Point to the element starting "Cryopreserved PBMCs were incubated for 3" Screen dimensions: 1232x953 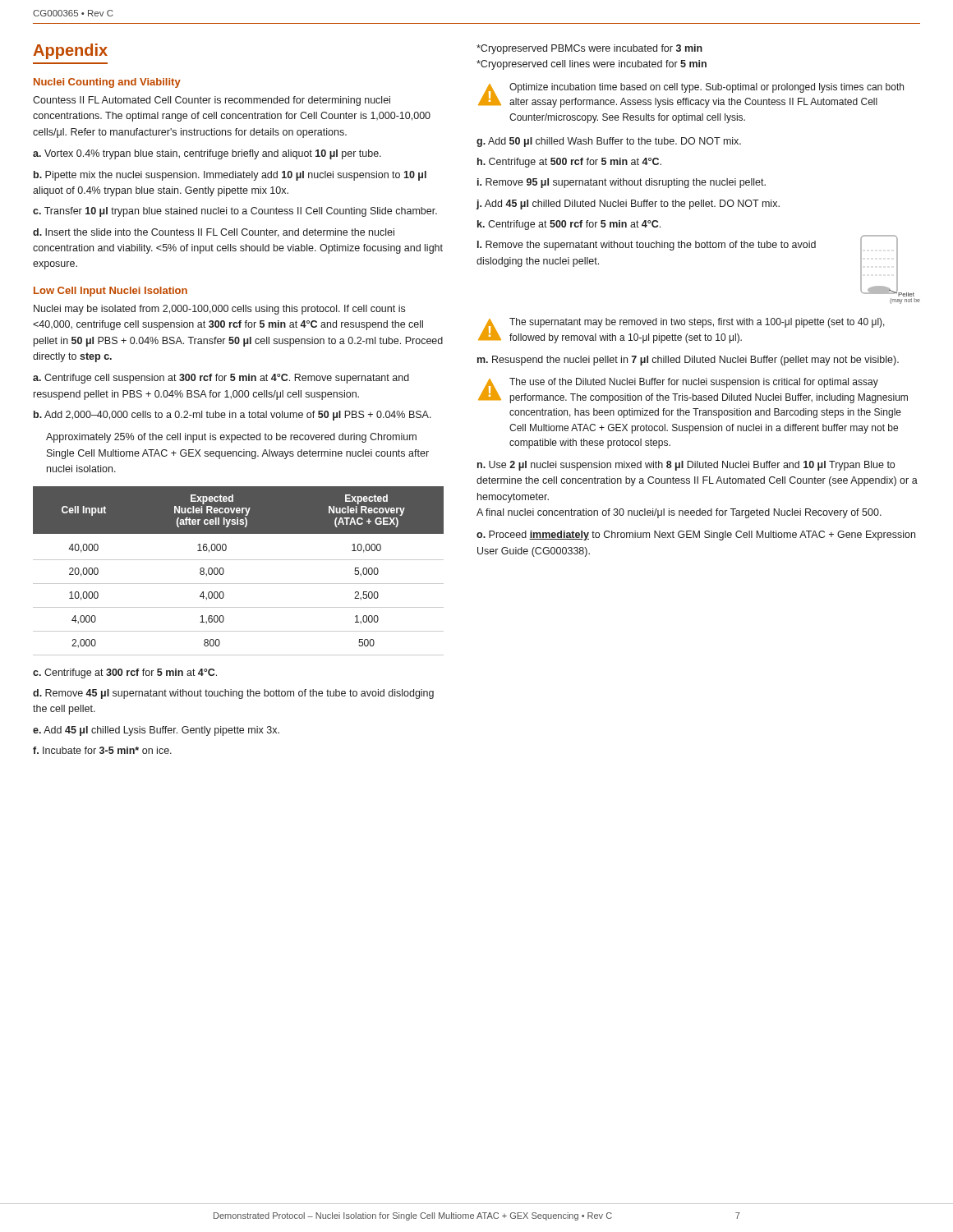coord(592,56)
